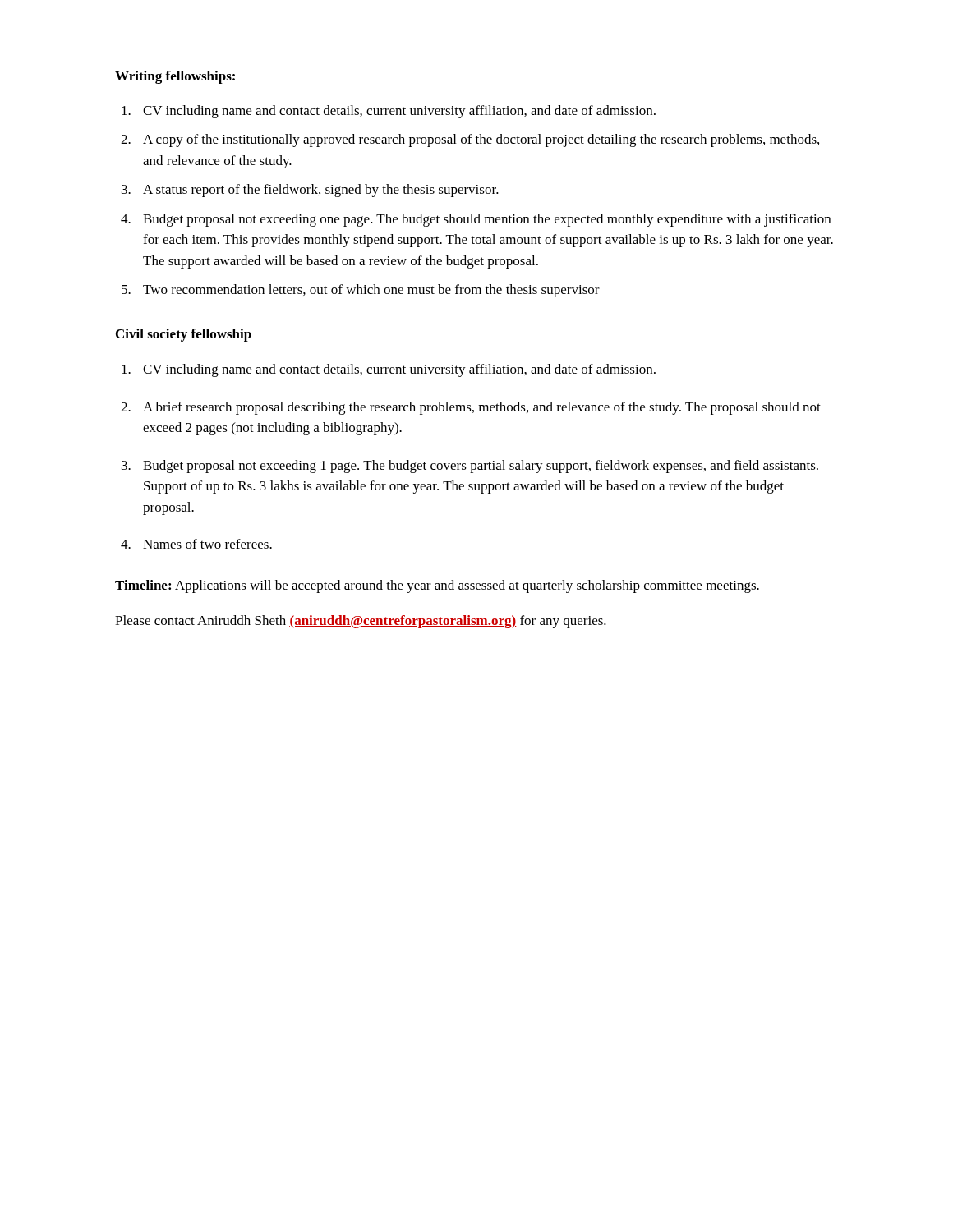Viewport: 953px width, 1232px height.
Task: Where does it say "Names of two referees."?
Action: click(208, 544)
